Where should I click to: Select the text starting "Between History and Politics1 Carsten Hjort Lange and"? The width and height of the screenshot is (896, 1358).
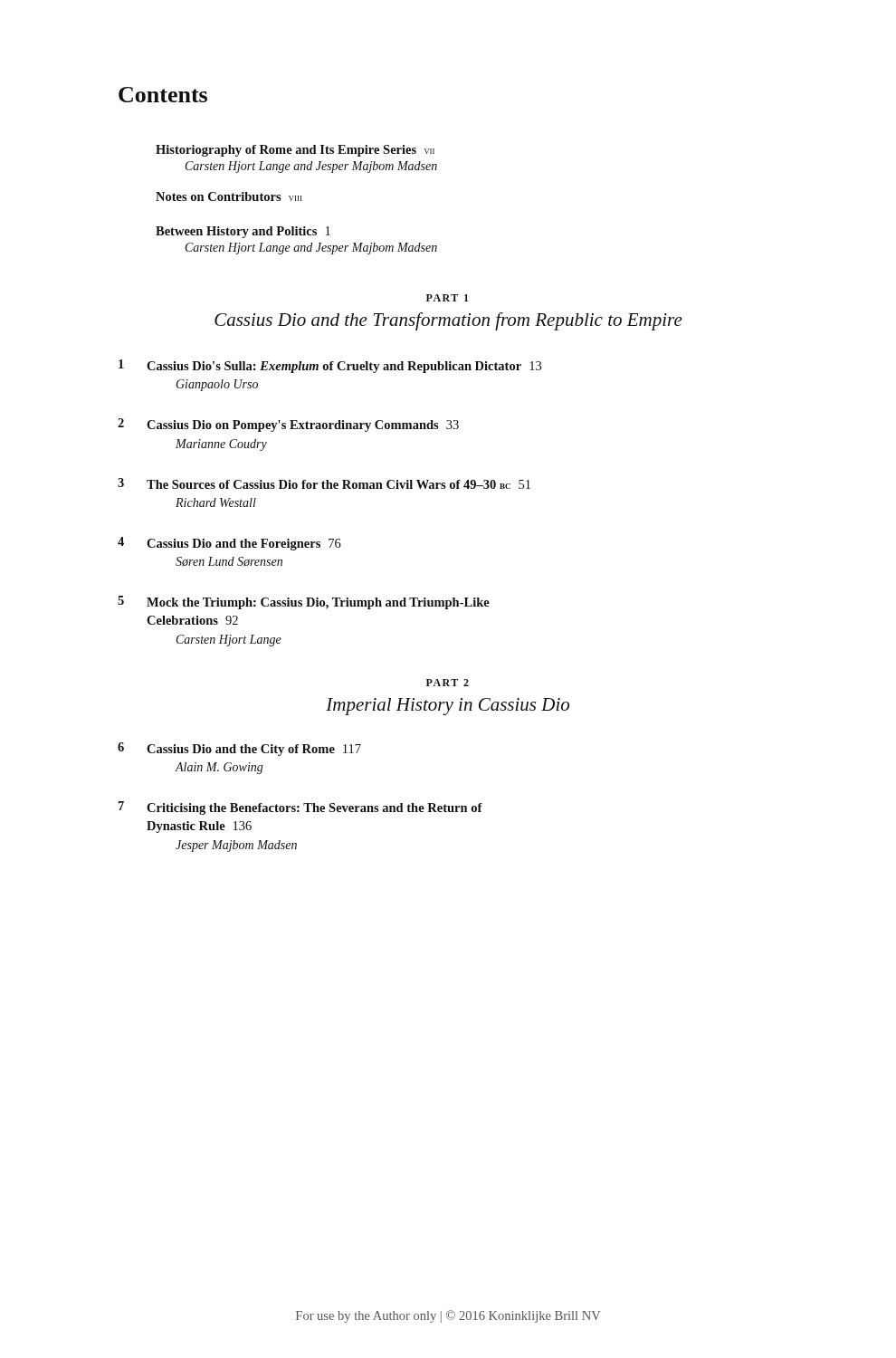(243, 232)
